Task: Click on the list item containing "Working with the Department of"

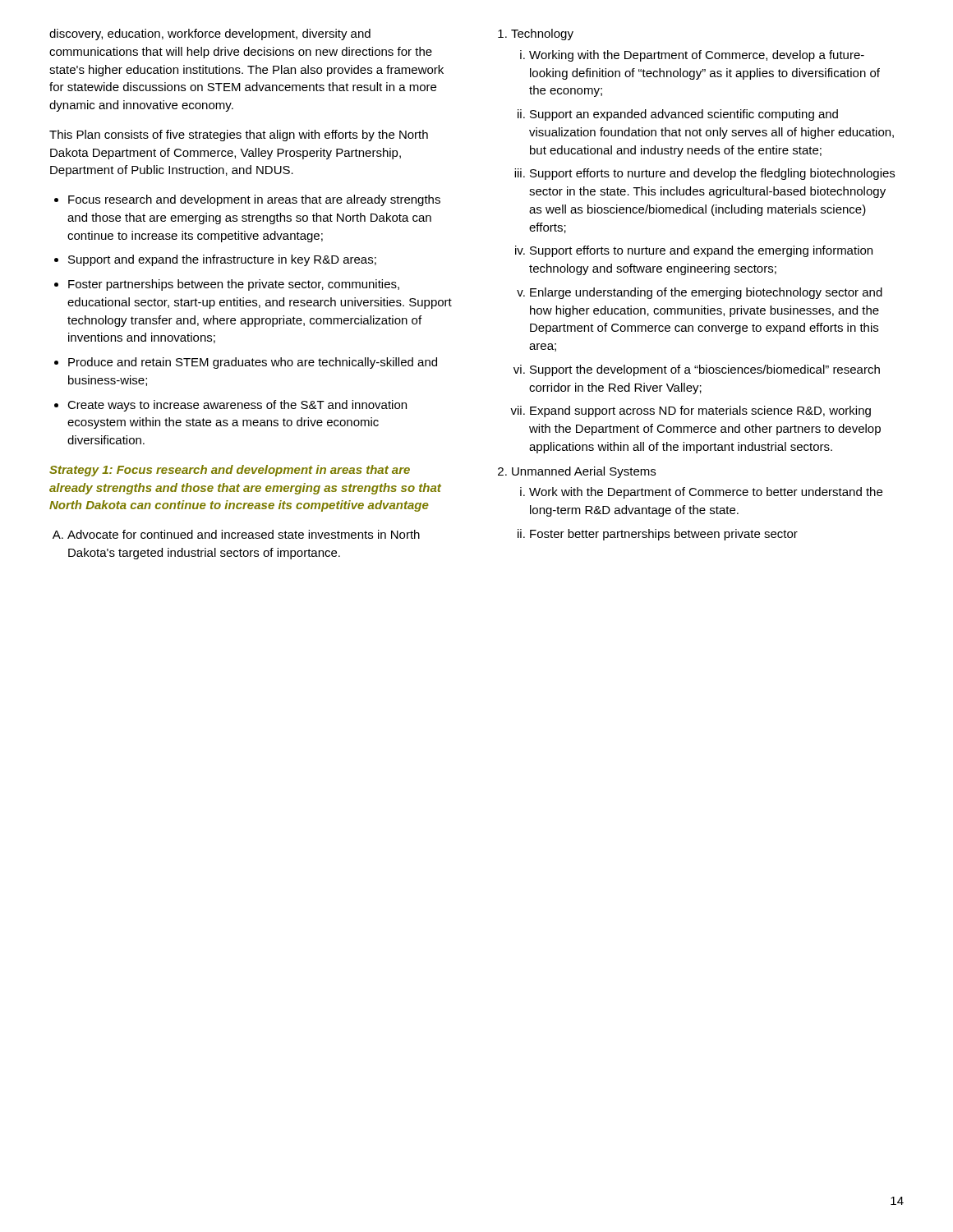Action: click(x=704, y=72)
